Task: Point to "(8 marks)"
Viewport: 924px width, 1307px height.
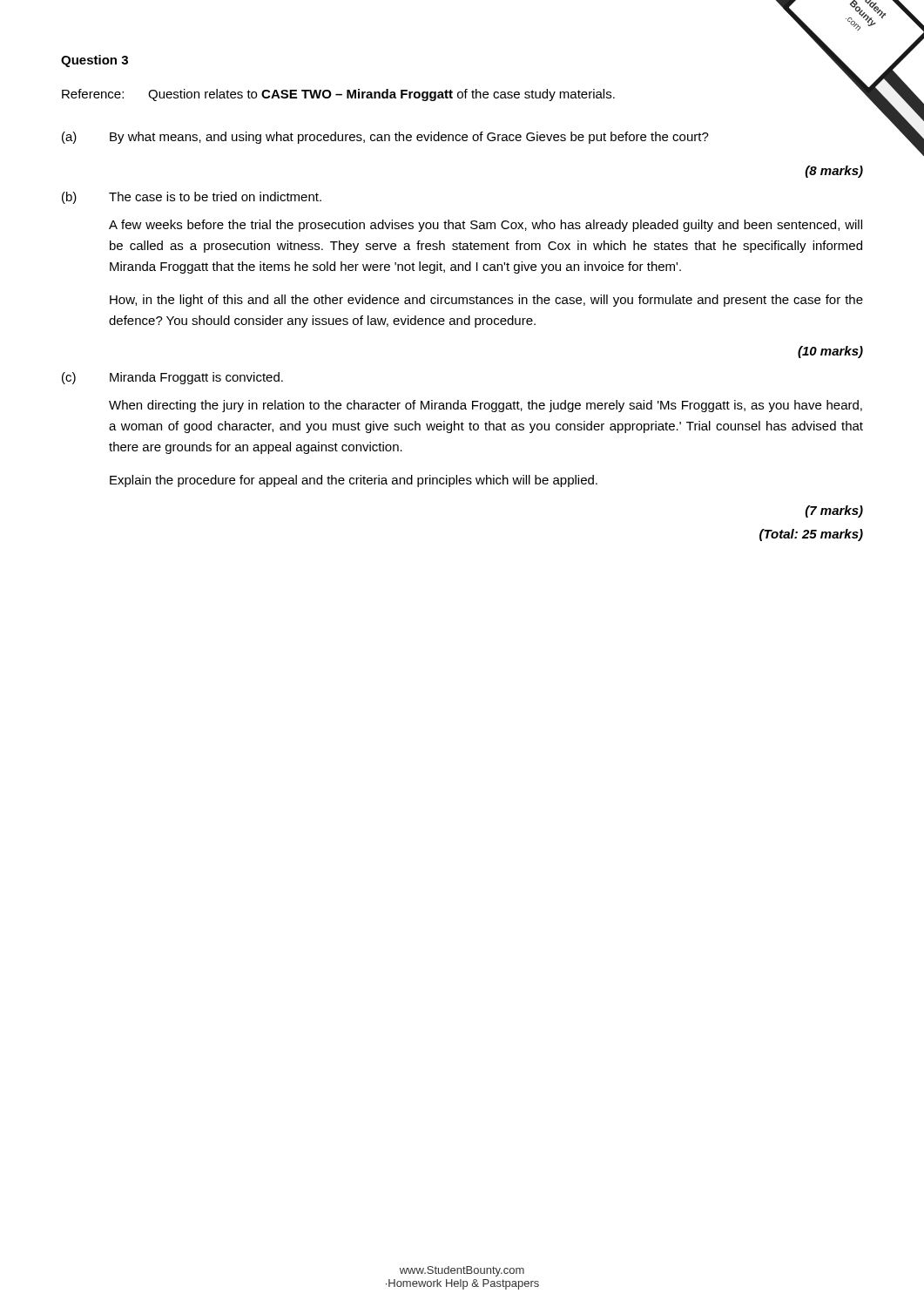Action: pyautogui.click(x=834, y=170)
